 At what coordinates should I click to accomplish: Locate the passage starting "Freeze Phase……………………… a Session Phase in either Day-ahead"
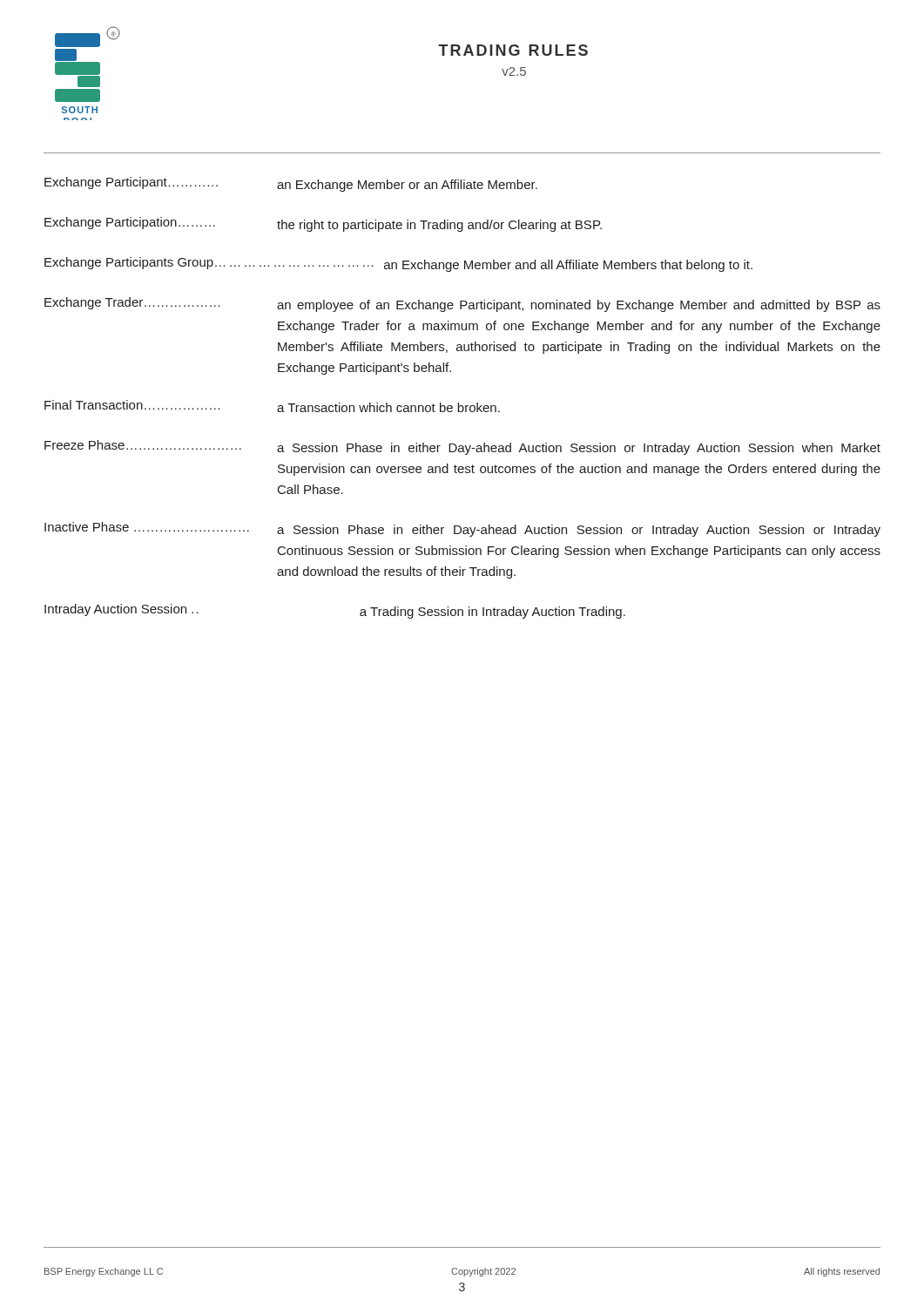(462, 469)
